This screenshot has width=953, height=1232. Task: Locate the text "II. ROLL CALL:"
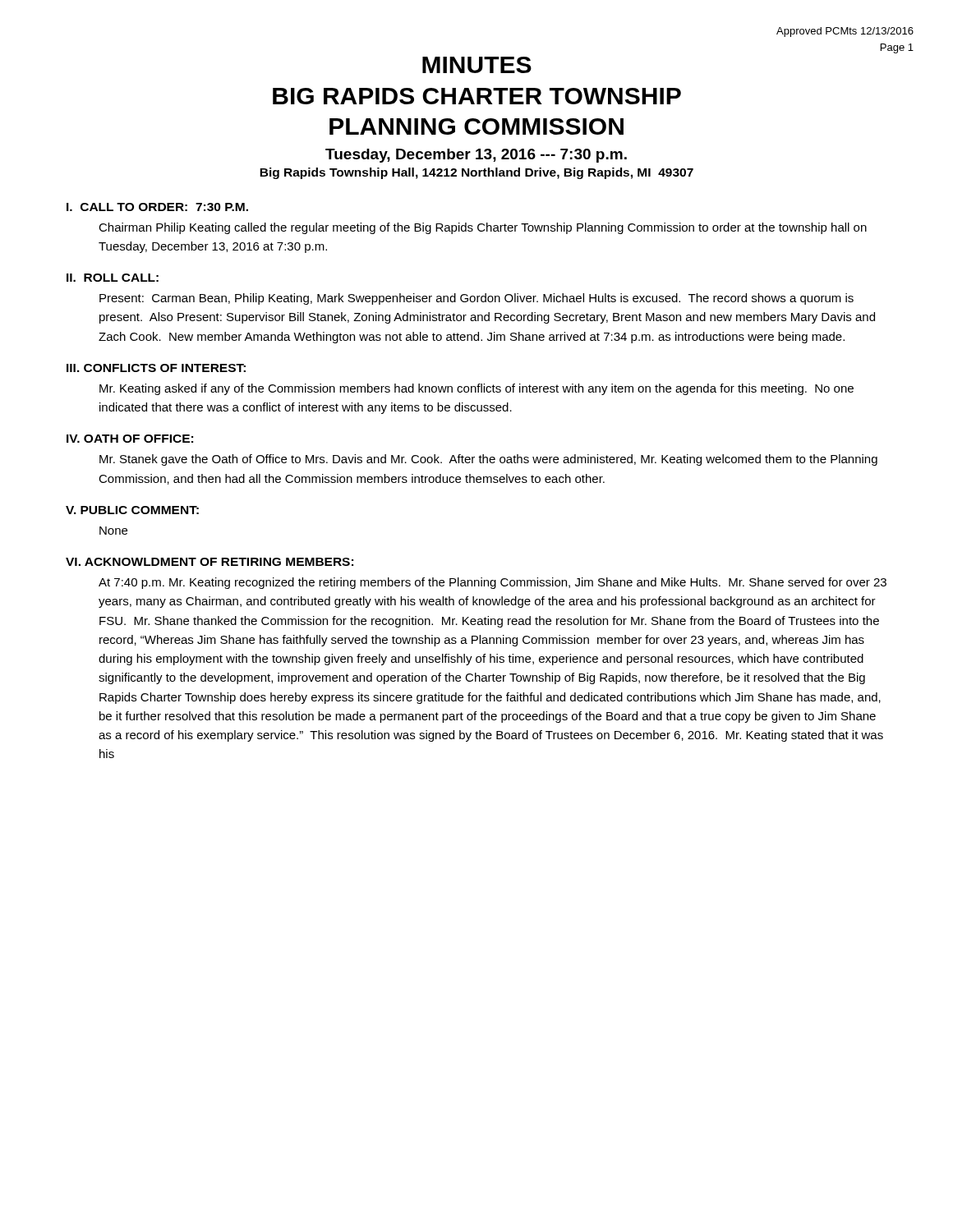point(113,277)
